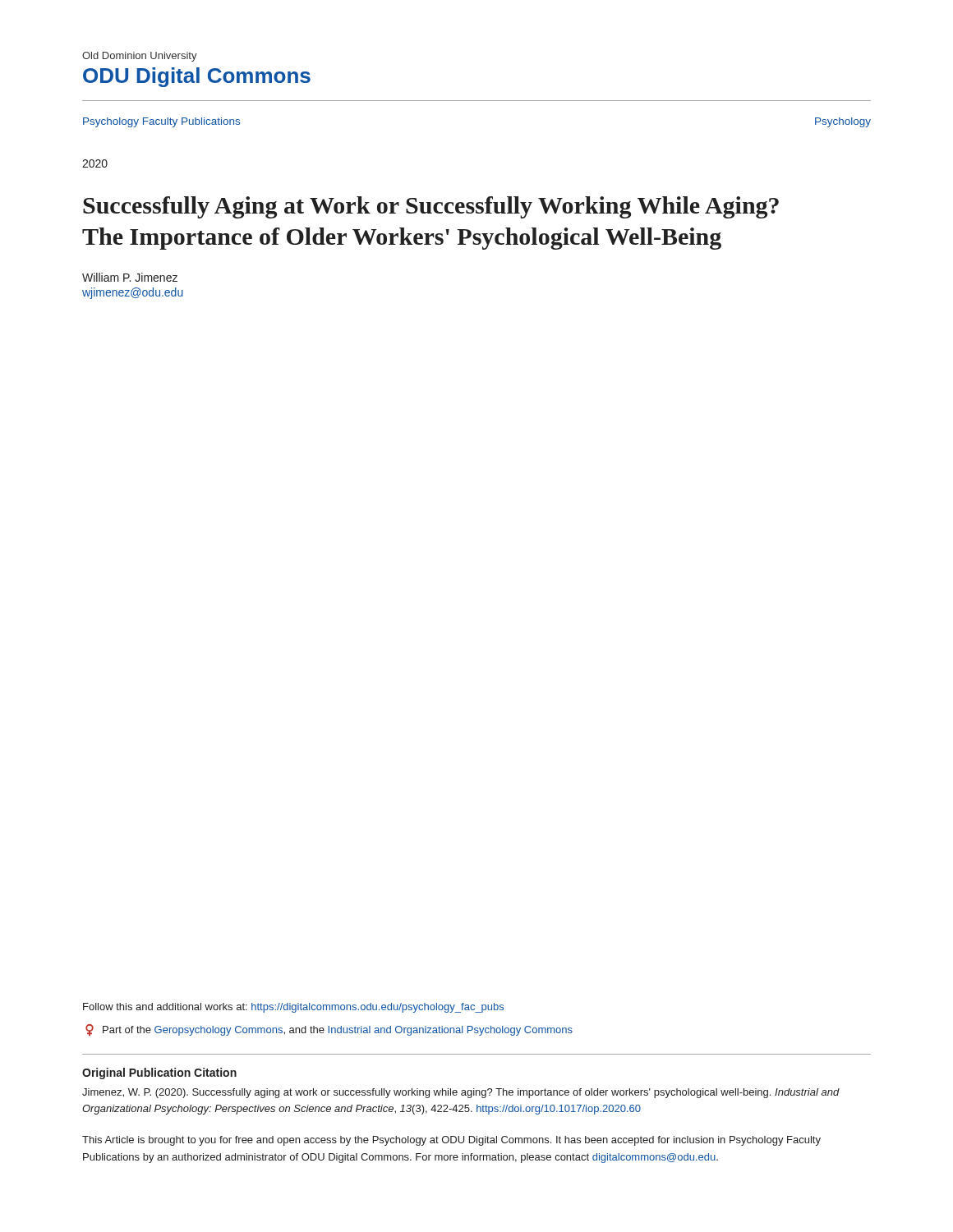The image size is (953, 1232).
Task: Find the text starting "Jimenez, W. P. (2020). Successfully aging at"
Action: click(461, 1100)
